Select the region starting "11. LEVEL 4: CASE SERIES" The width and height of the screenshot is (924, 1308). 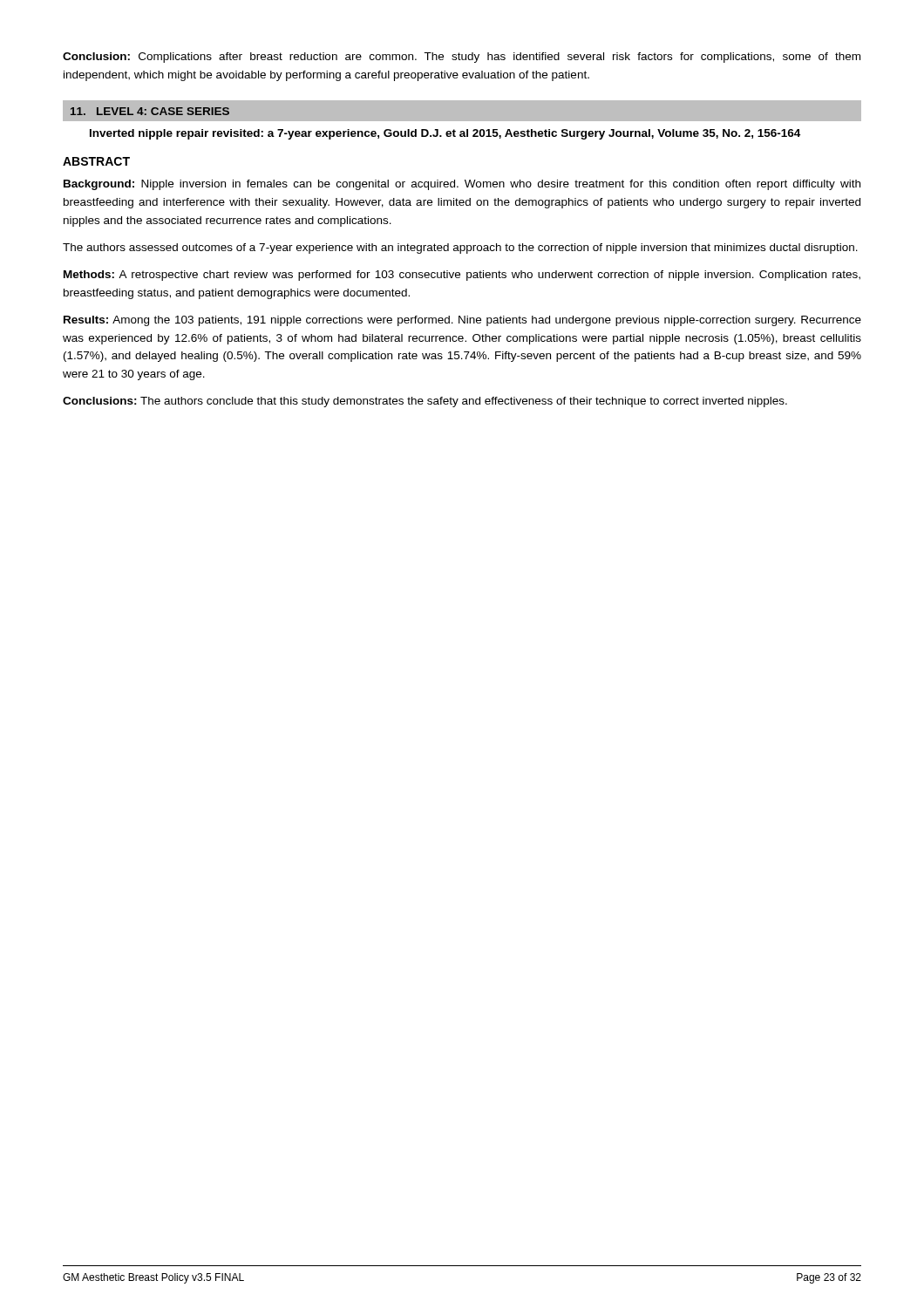[462, 121]
